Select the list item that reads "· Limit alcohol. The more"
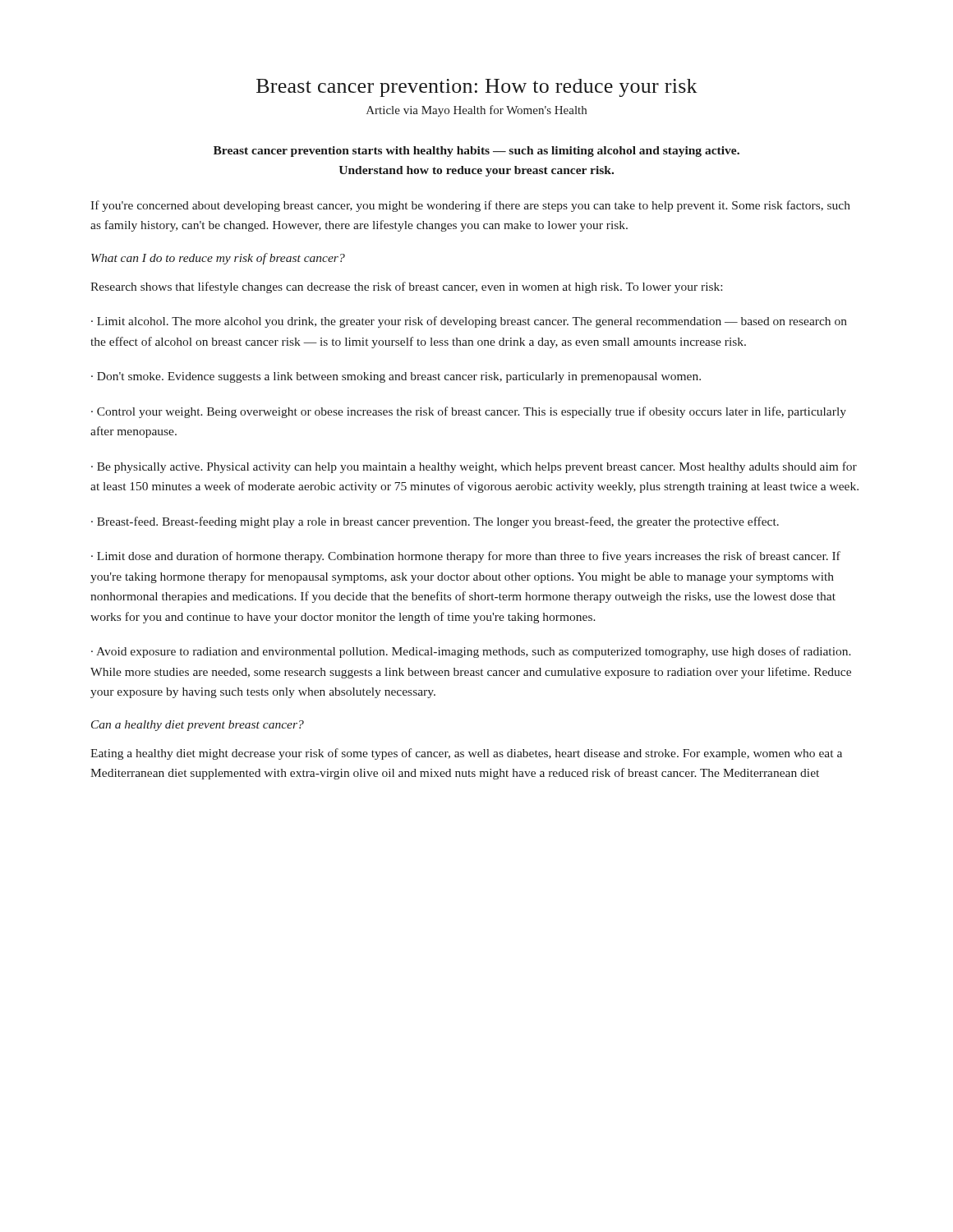The image size is (953, 1232). [469, 331]
